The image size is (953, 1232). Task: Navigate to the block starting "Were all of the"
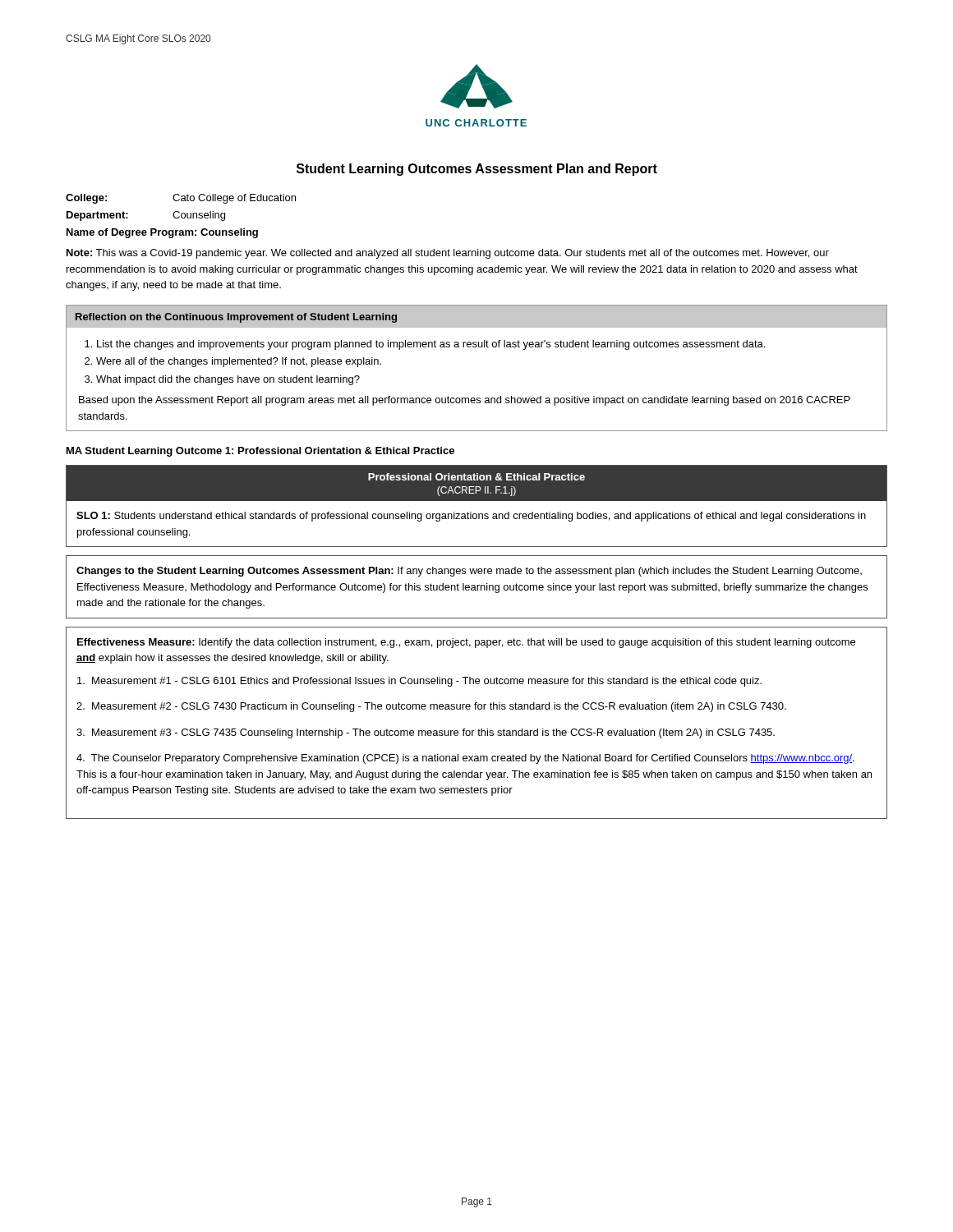tap(239, 361)
